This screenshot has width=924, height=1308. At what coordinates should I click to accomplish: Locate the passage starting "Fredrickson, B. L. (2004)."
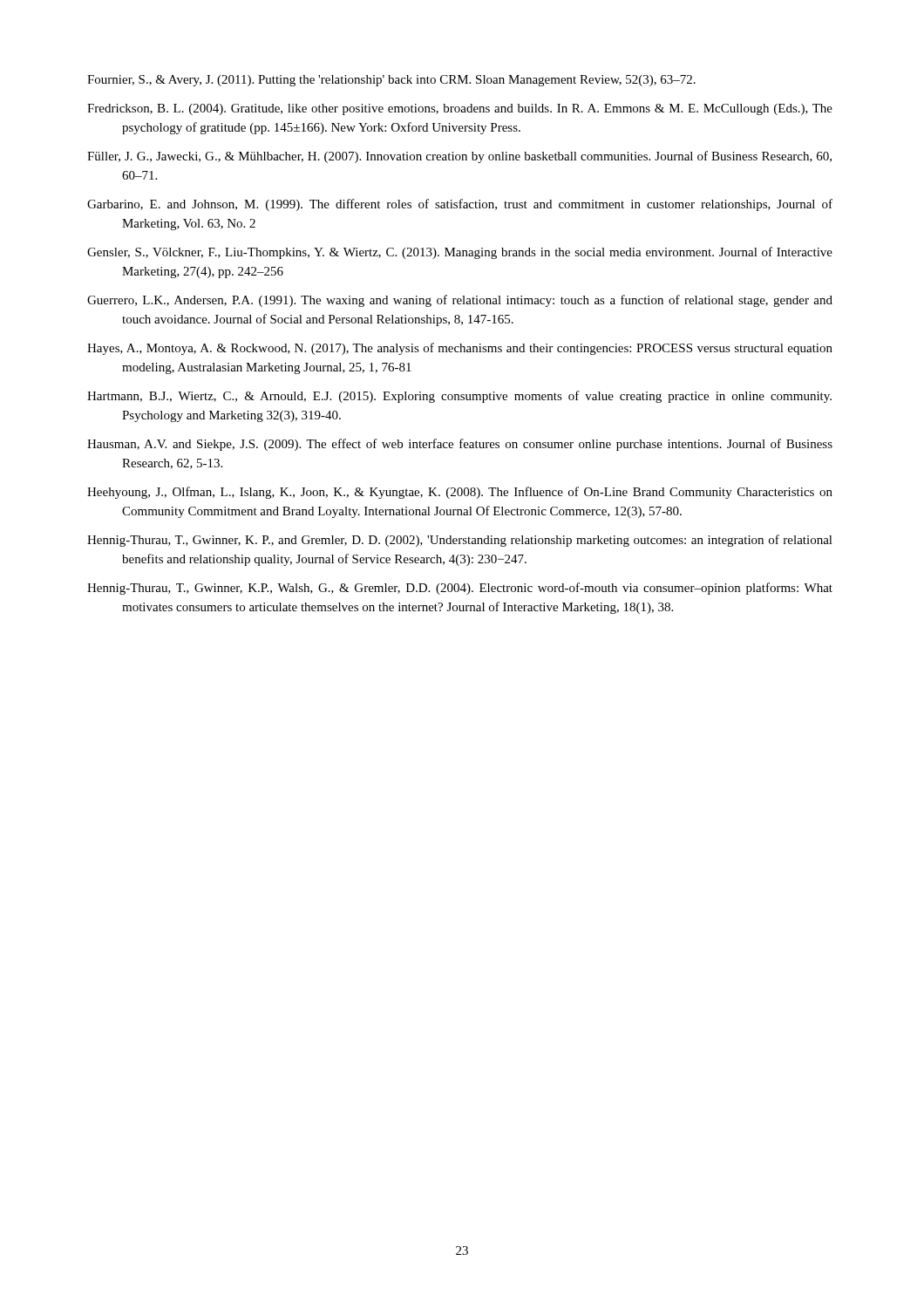tap(460, 118)
